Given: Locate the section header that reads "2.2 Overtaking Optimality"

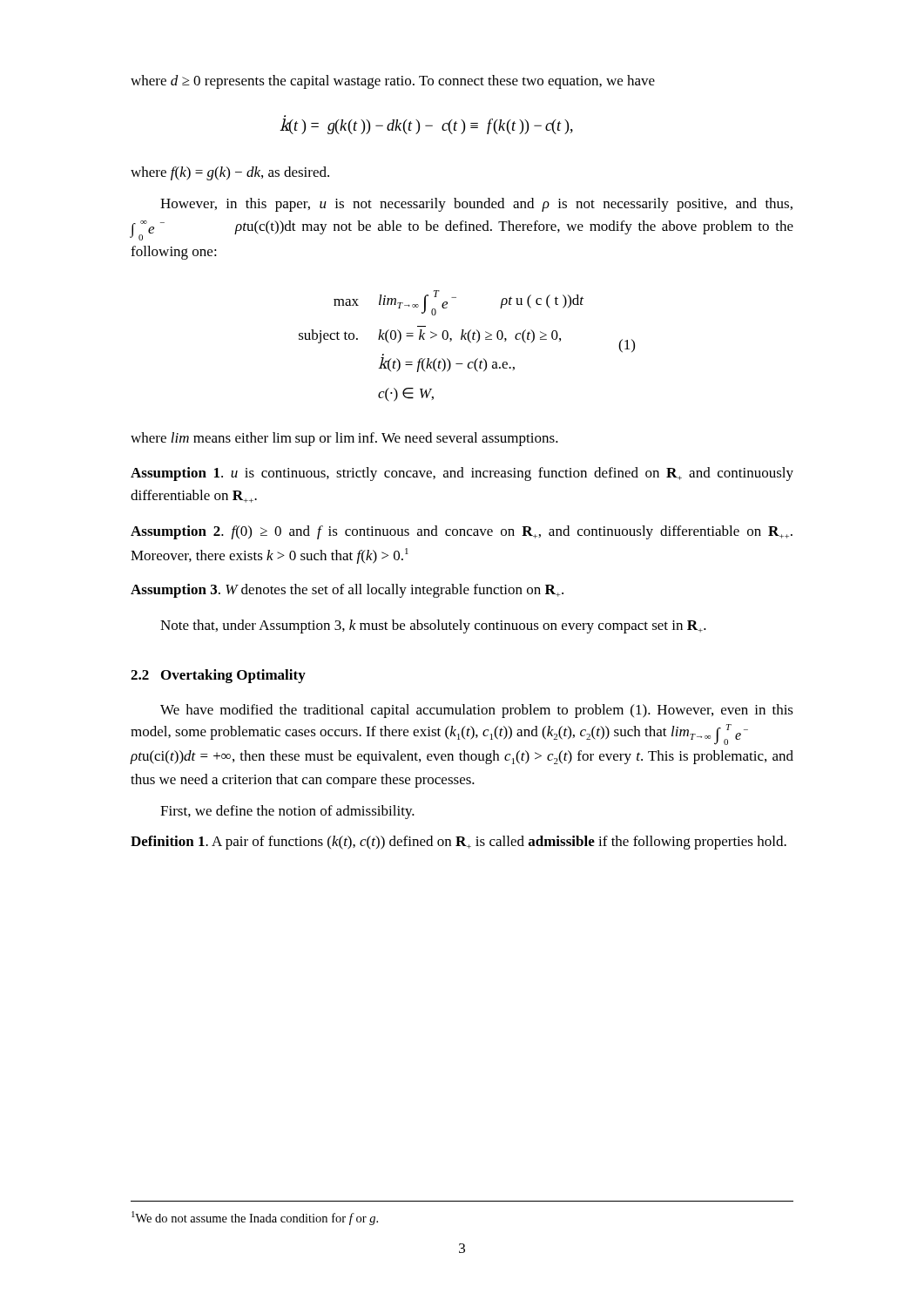Looking at the screenshot, I should (218, 675).
